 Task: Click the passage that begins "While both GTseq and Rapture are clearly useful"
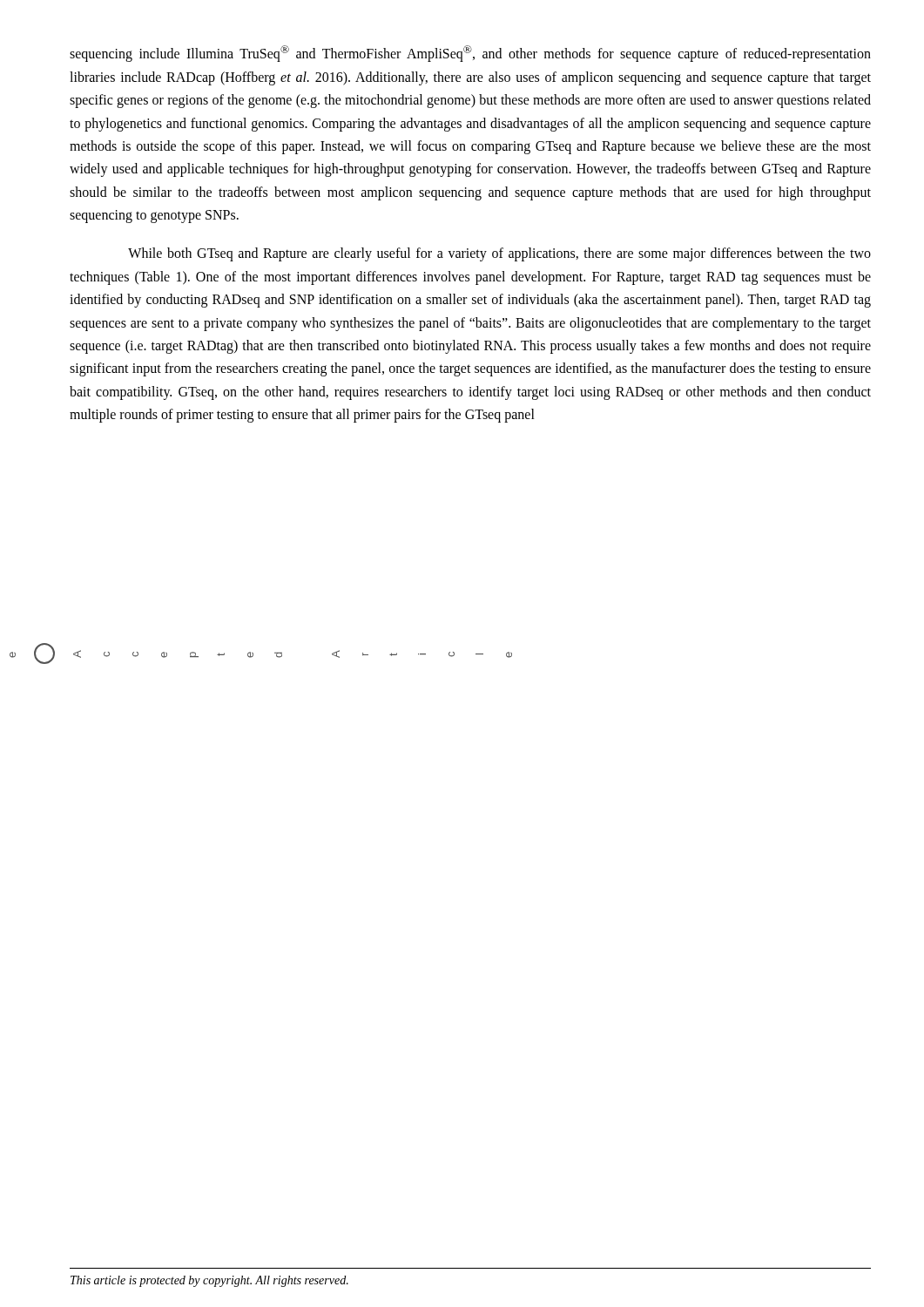(x=470, y=335)
